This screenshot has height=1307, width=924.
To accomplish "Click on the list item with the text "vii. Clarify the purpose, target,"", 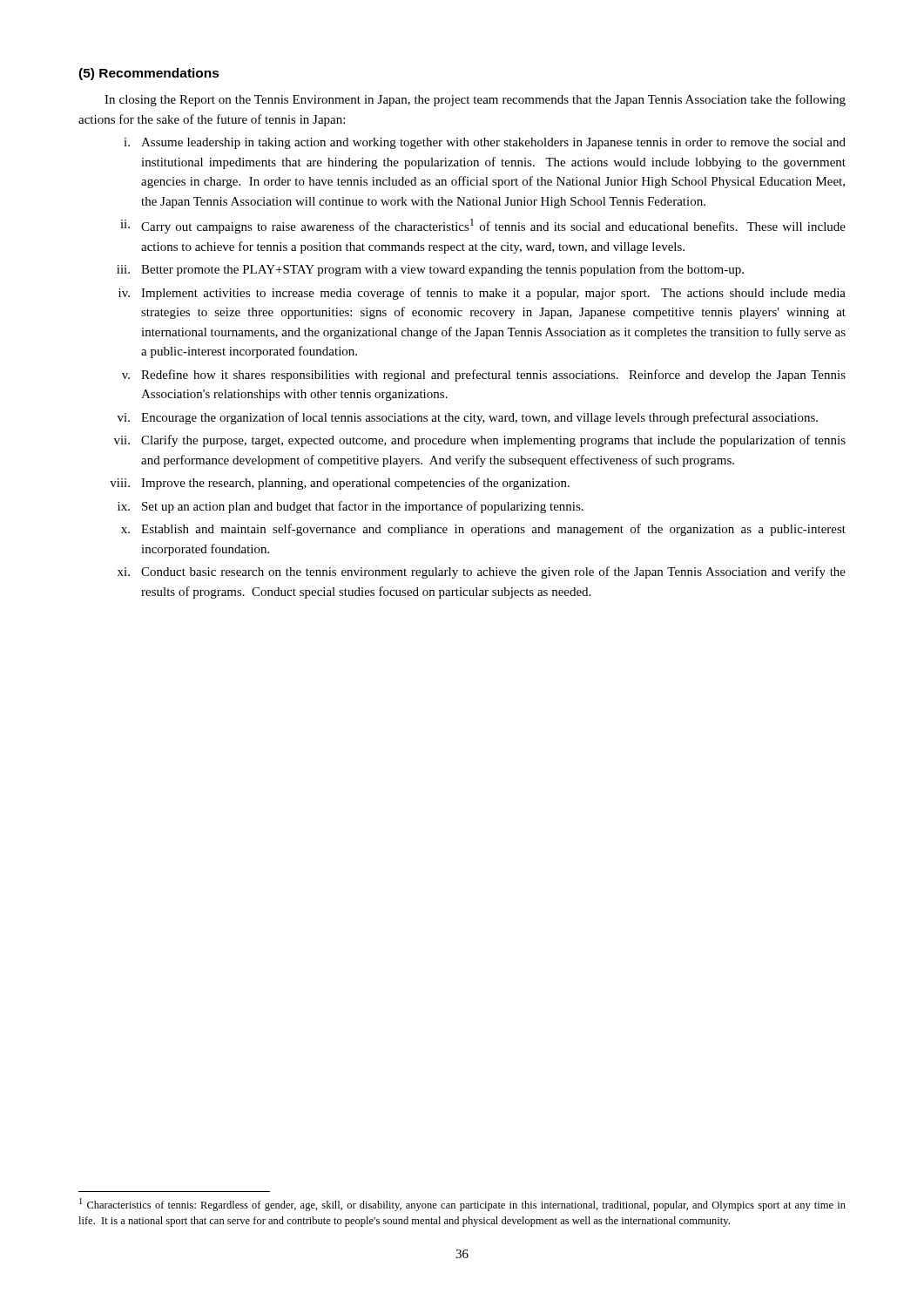I will point(462,450).
